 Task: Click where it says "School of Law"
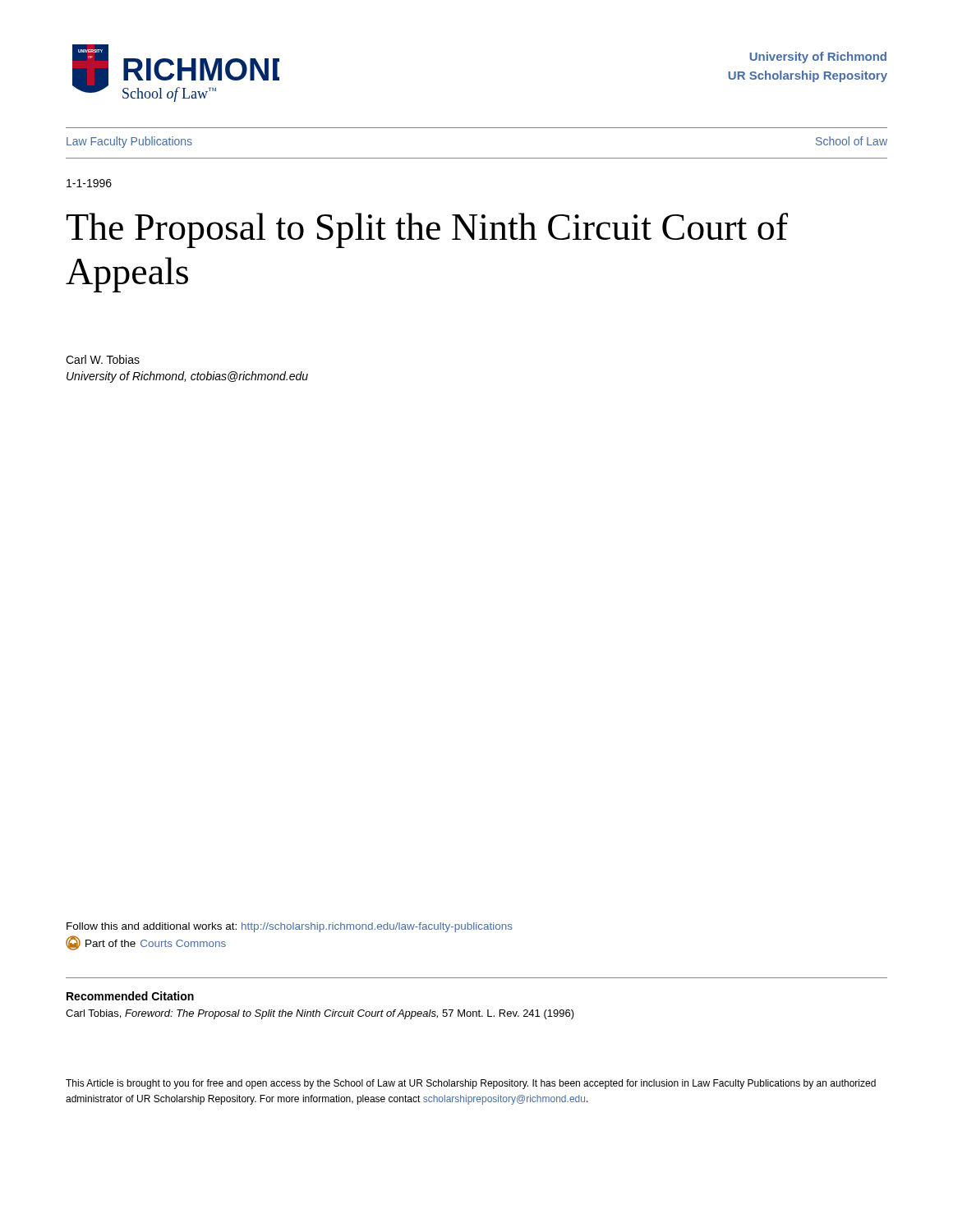click(851, 141)
